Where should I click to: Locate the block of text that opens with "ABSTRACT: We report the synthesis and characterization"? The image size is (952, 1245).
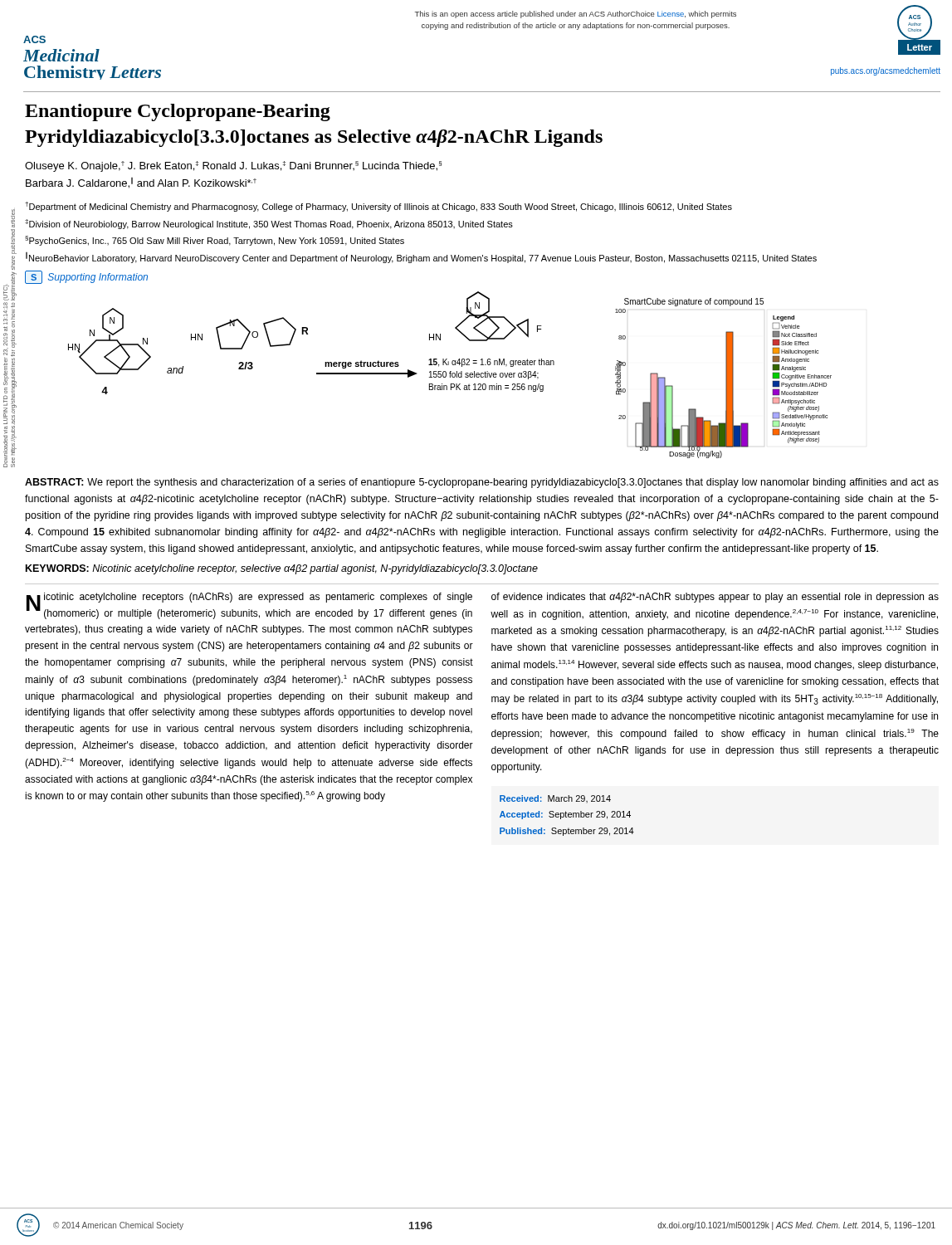coord(482,515)
